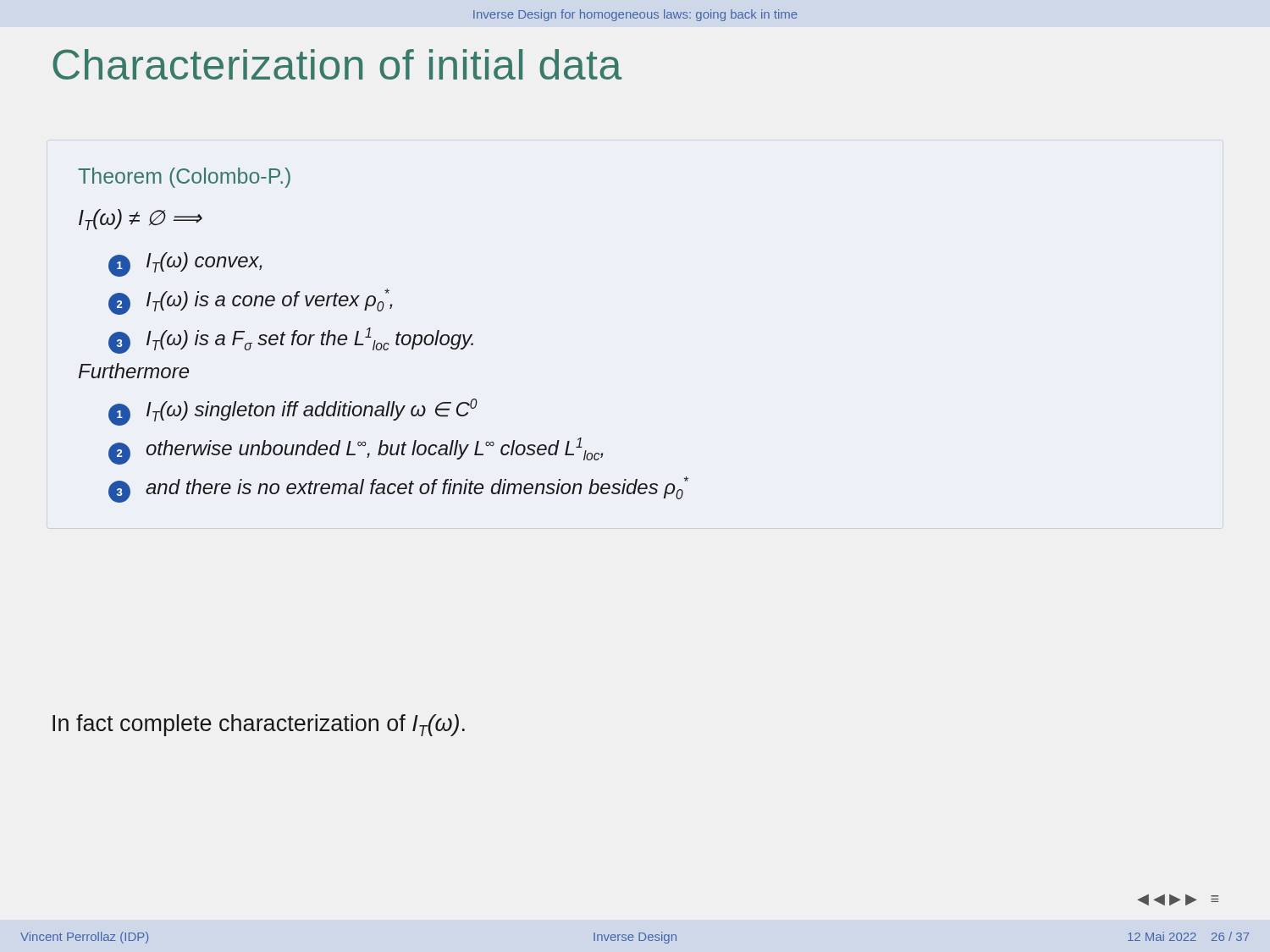Point to "1 IT(ω) convex,"

(186, 262)
